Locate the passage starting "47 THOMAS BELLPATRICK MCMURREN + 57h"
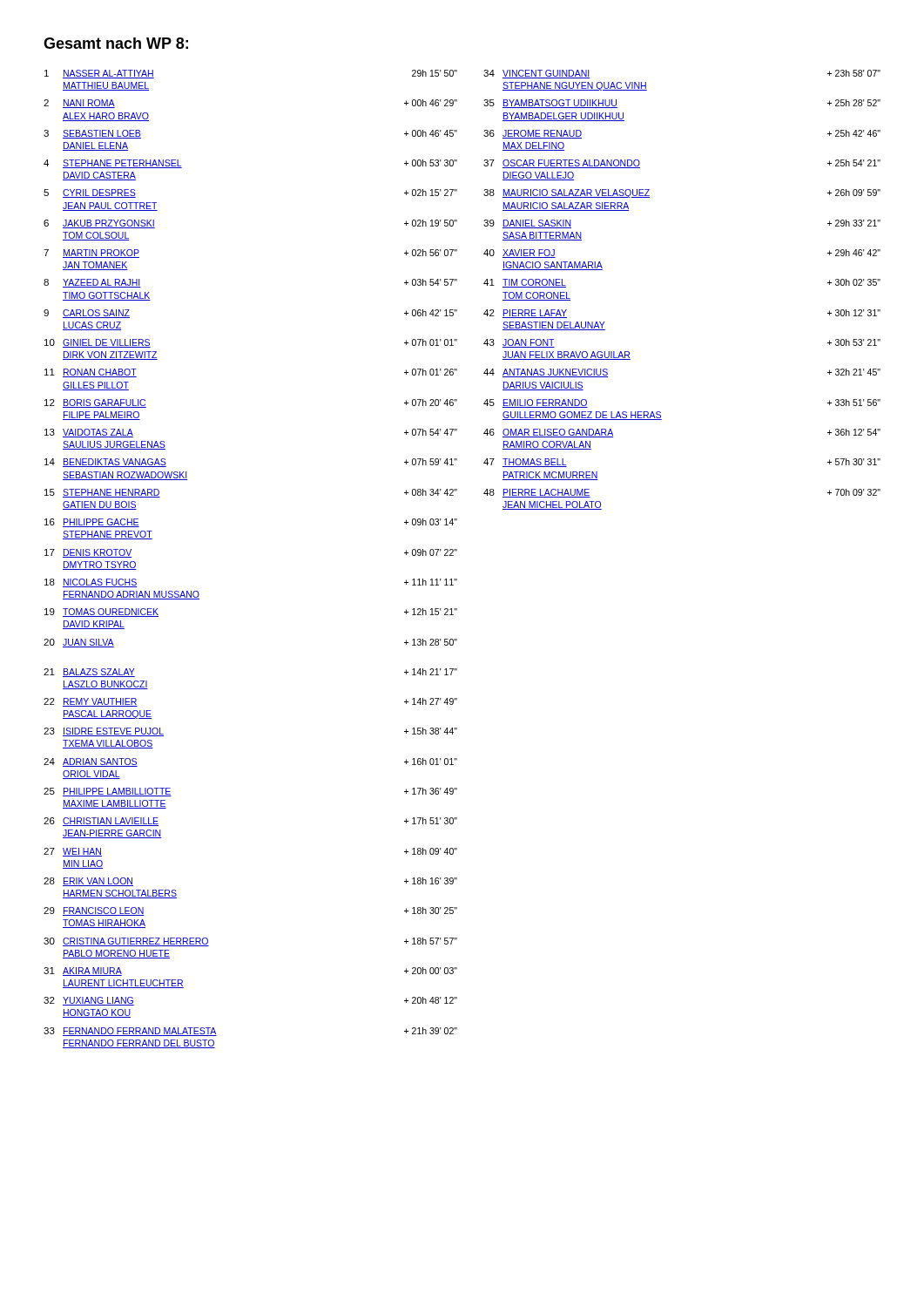 [x=534, y=462]
